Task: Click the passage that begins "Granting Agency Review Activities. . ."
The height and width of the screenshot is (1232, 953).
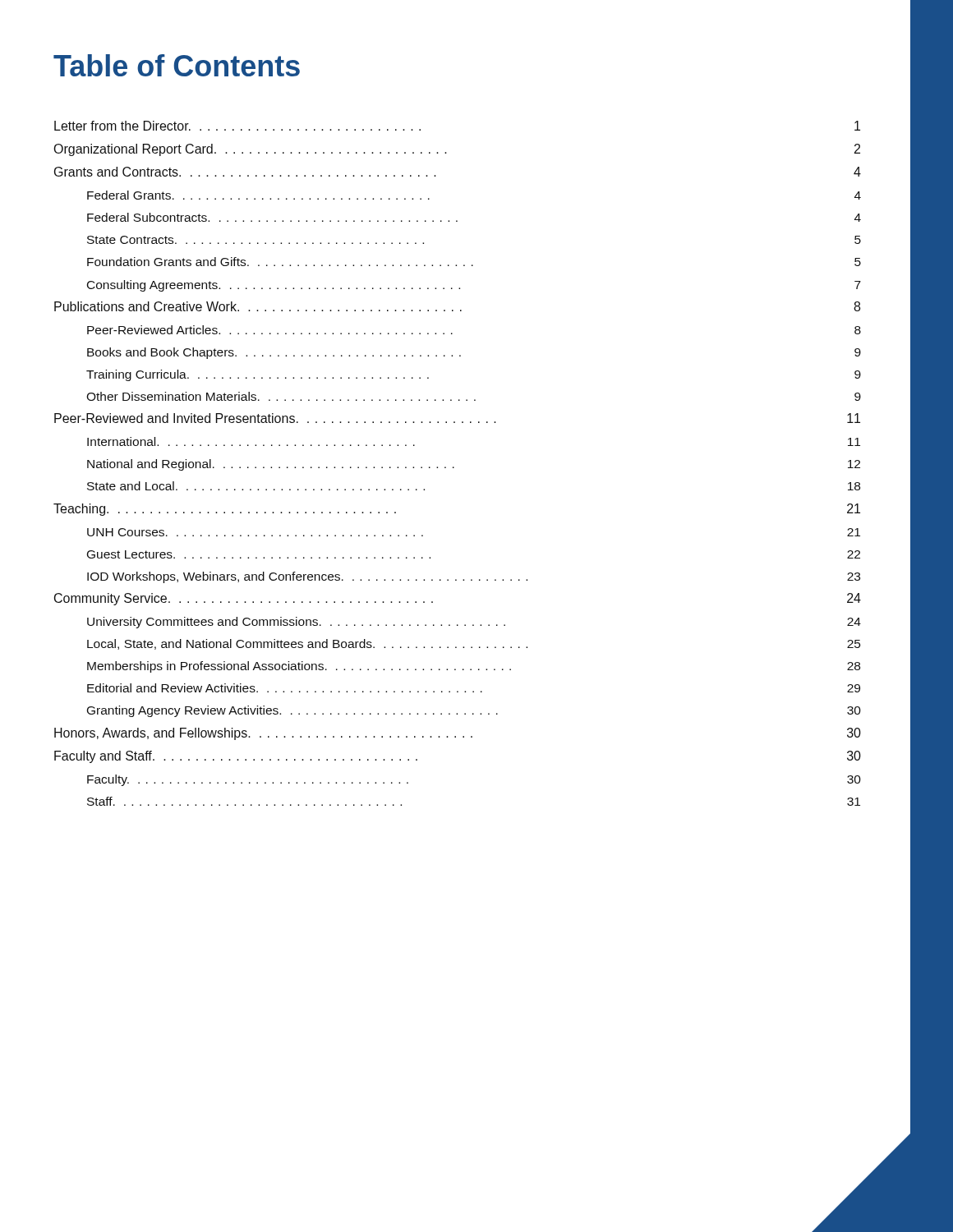Action: (x=474, y=710)
